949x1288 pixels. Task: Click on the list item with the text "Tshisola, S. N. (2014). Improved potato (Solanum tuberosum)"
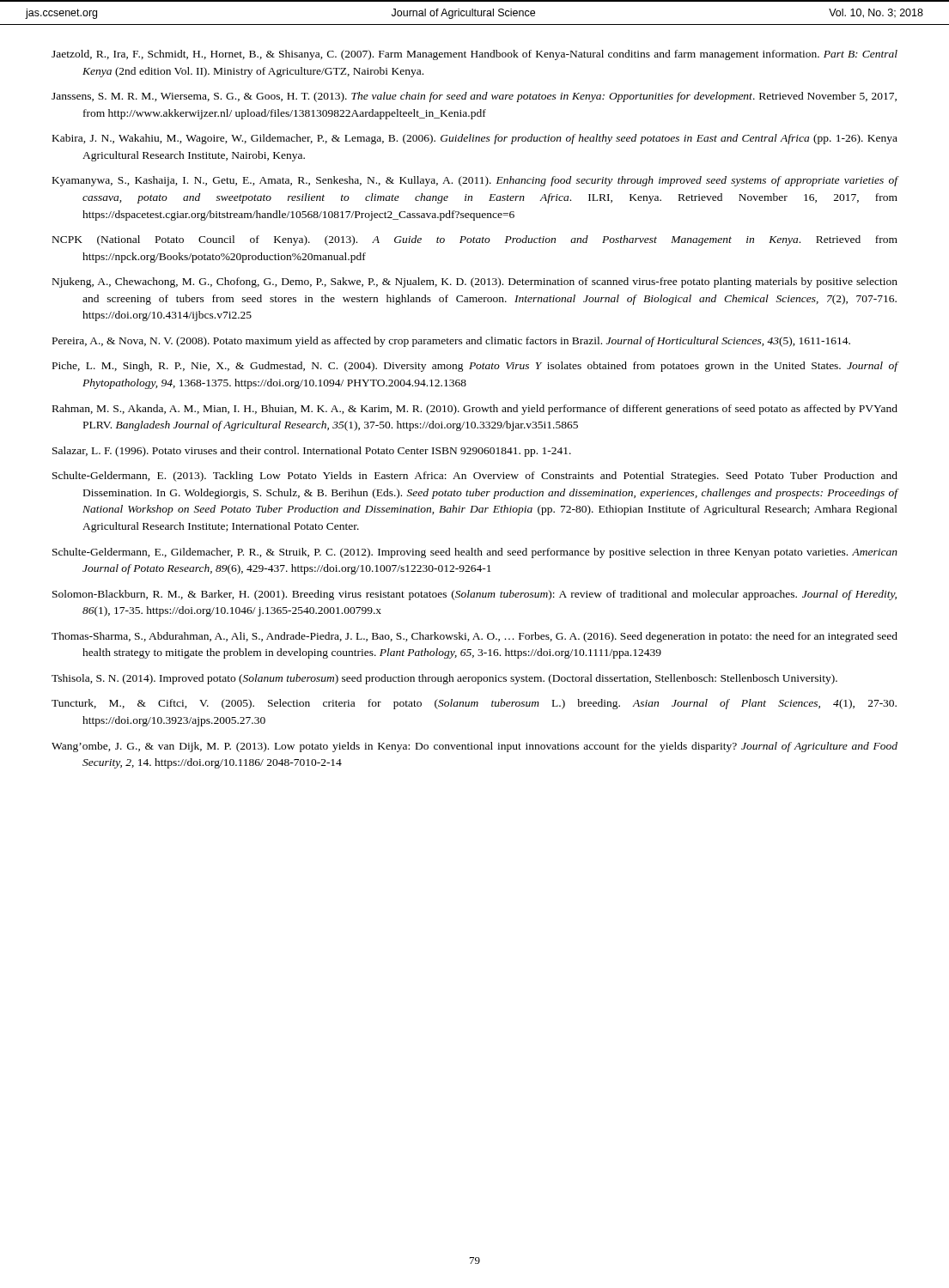point(445,678)
